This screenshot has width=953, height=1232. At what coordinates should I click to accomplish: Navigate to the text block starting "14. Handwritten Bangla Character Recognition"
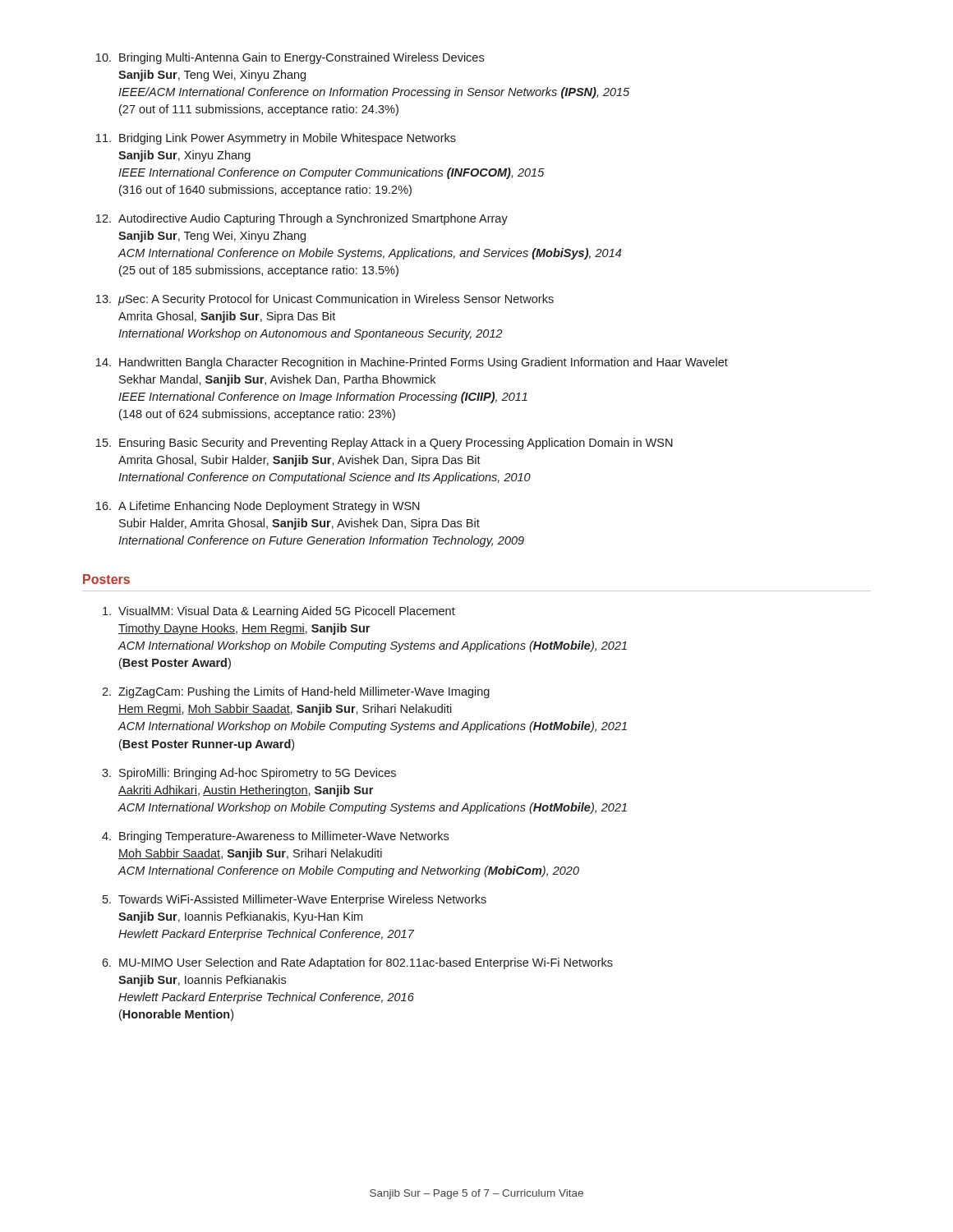(x=476, y=389)
